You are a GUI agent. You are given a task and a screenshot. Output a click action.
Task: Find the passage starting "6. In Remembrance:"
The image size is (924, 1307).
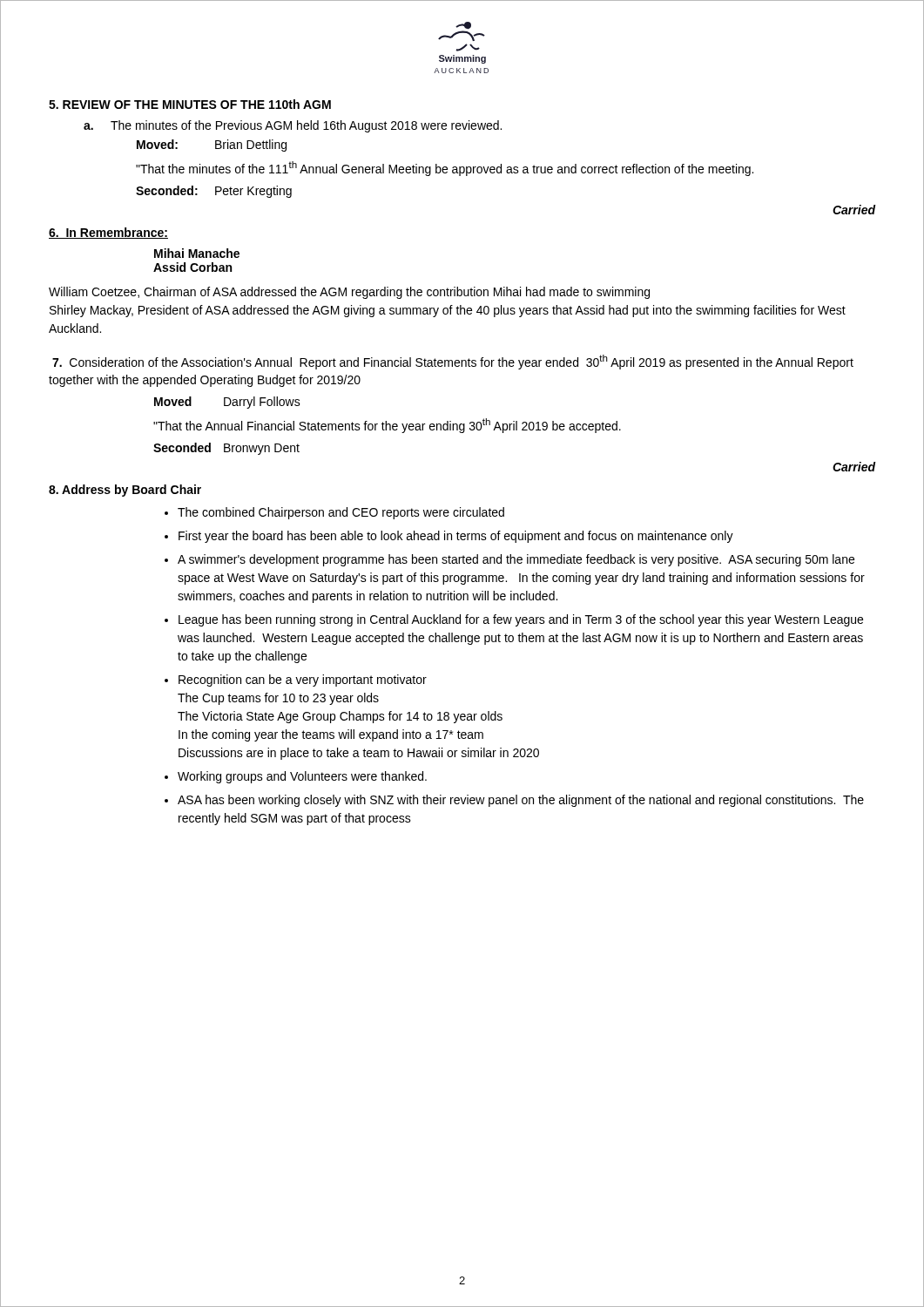[108, 232]
